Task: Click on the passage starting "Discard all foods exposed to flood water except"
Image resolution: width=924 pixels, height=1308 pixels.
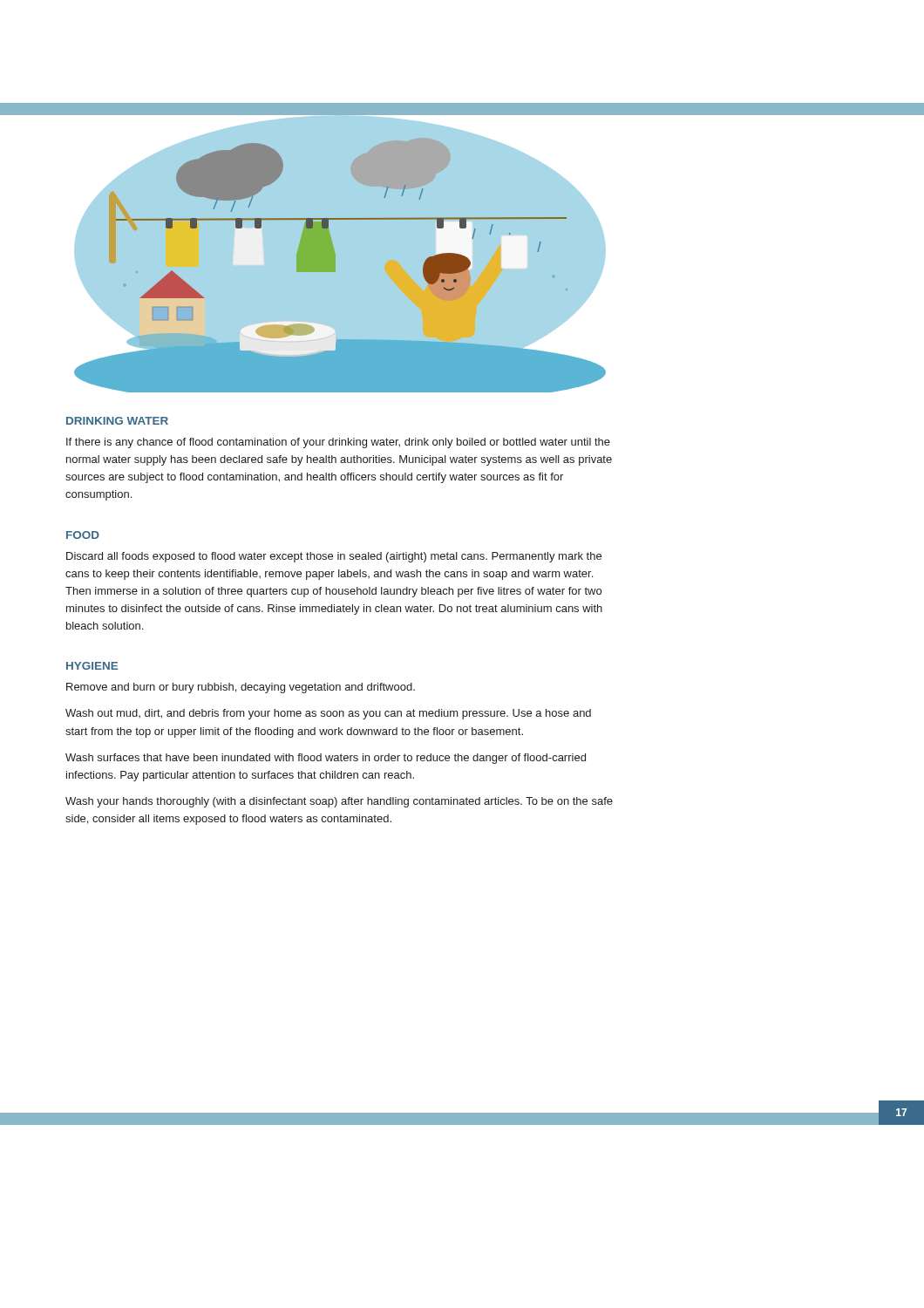Action: (334, 591)
